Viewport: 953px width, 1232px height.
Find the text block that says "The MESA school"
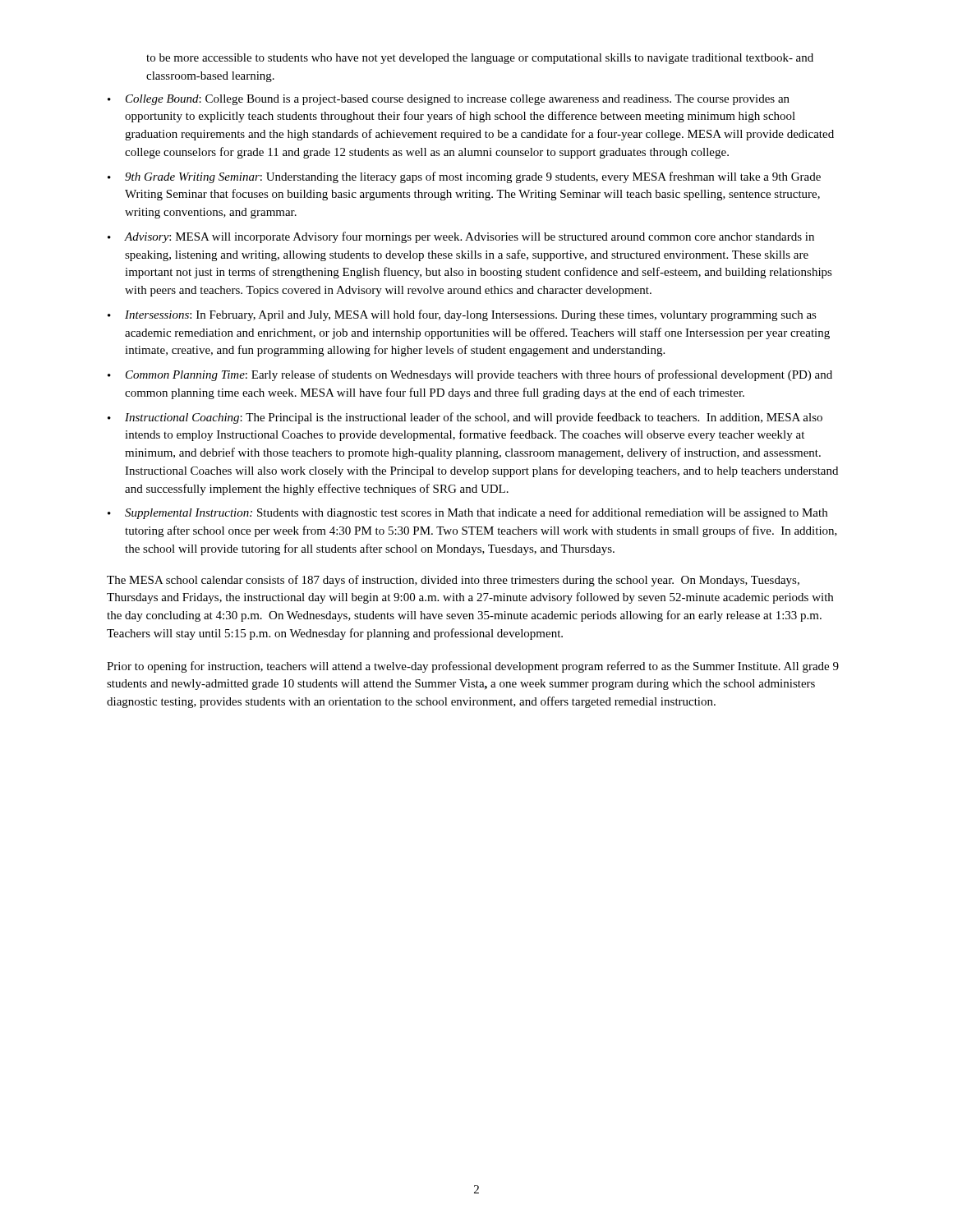click(470, 606)
